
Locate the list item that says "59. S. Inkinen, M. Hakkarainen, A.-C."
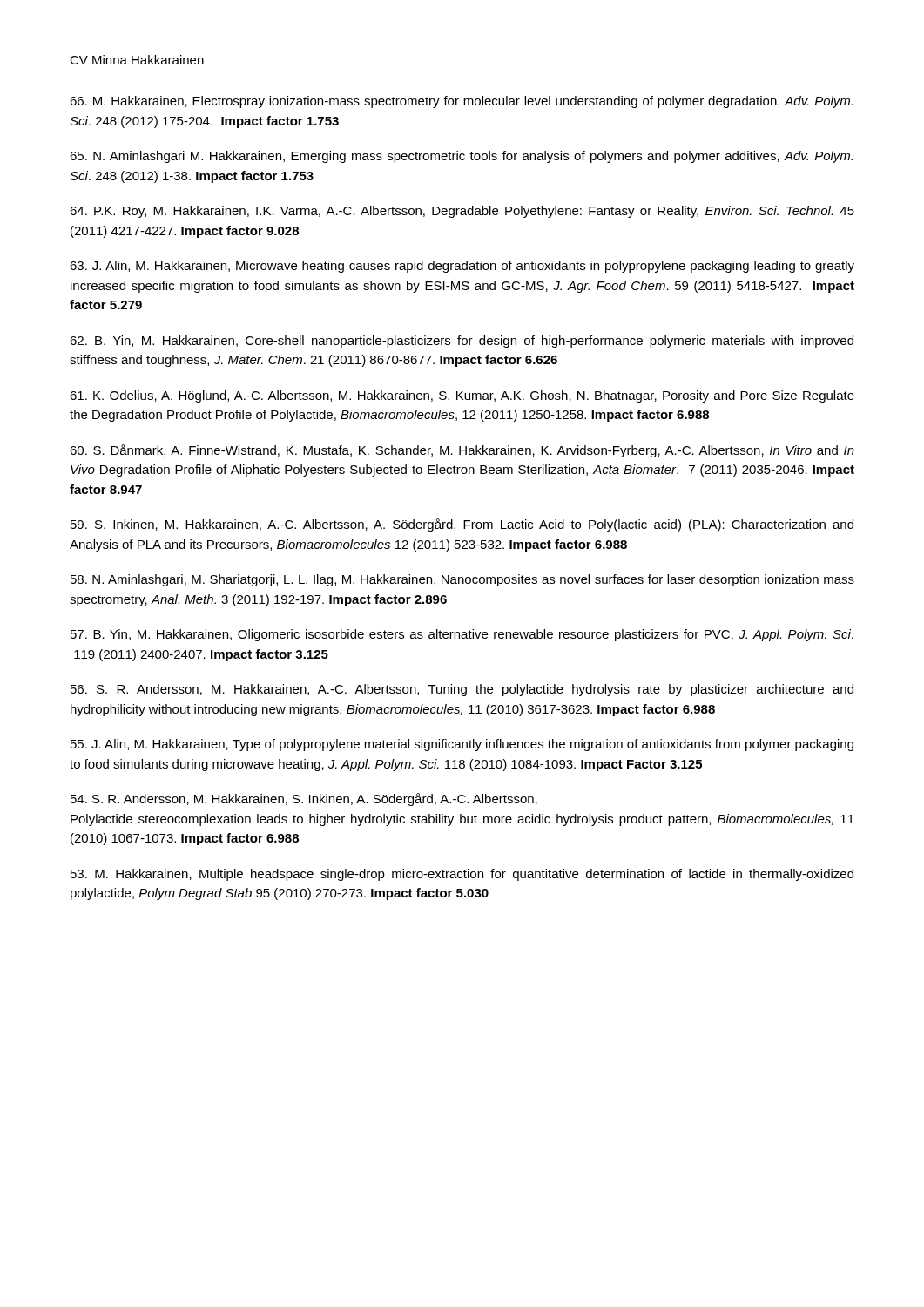tap(462, 534)
